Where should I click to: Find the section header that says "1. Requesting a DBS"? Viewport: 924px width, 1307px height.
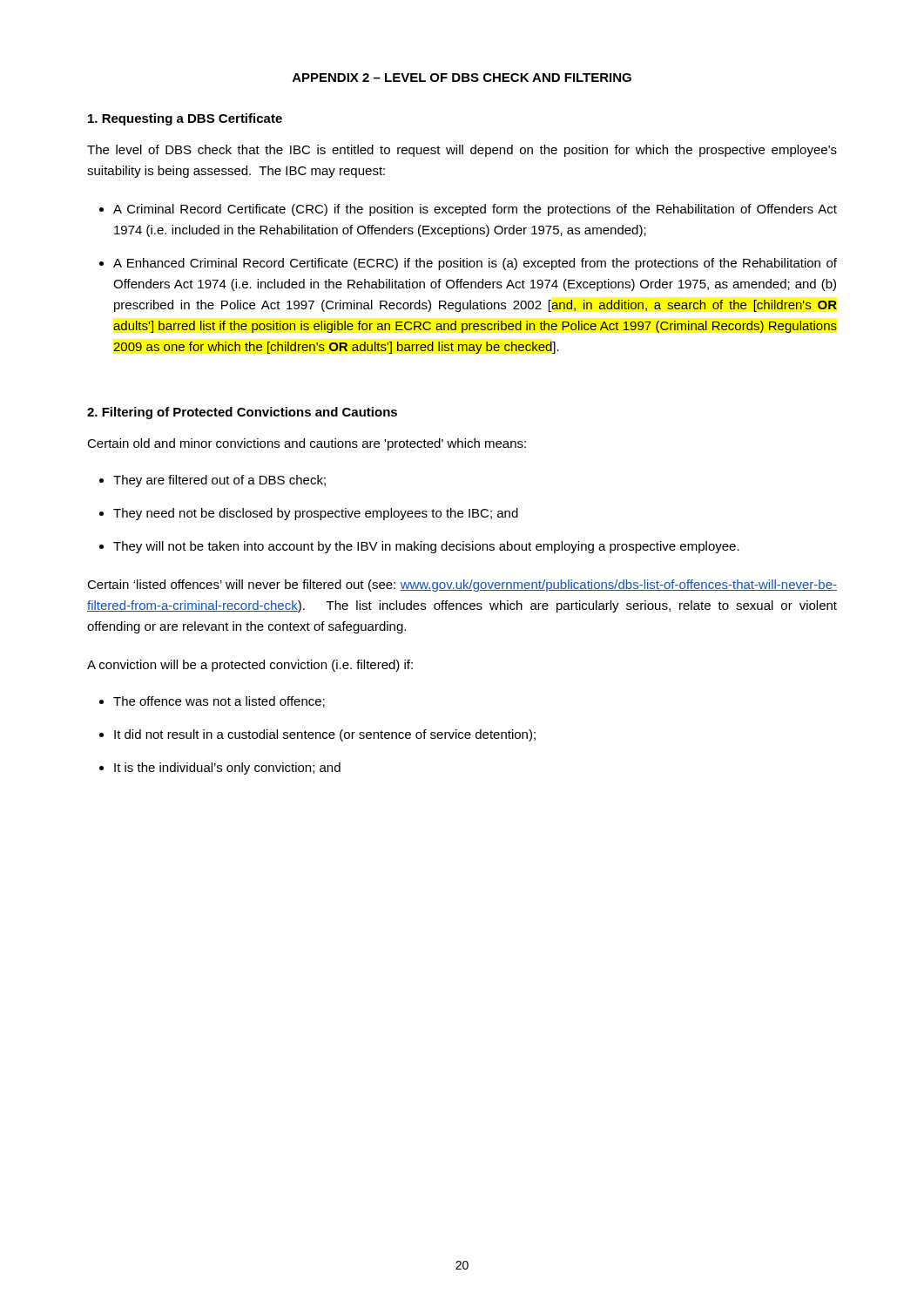coord(185,118)
